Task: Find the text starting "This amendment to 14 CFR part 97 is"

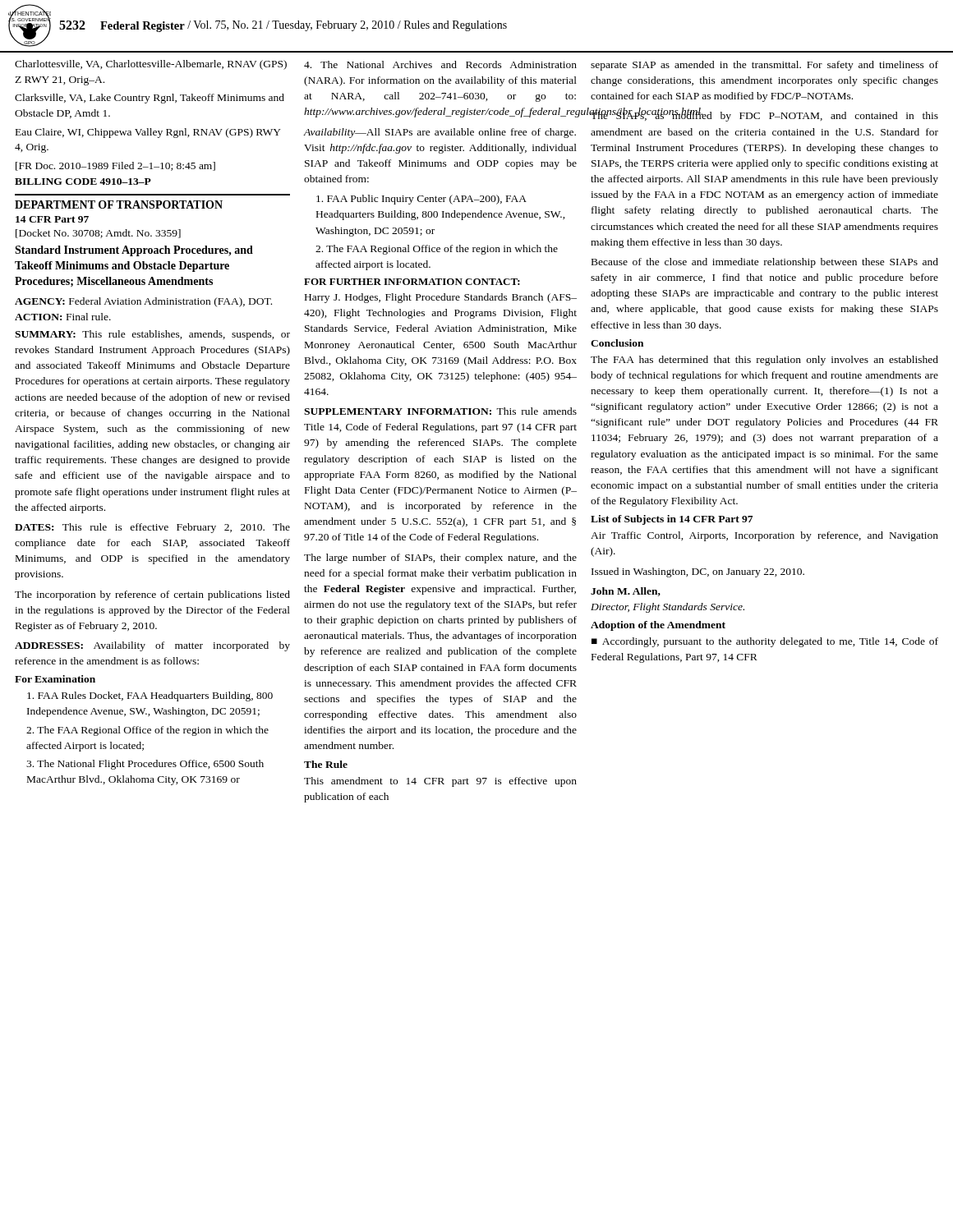Action: 440,788
